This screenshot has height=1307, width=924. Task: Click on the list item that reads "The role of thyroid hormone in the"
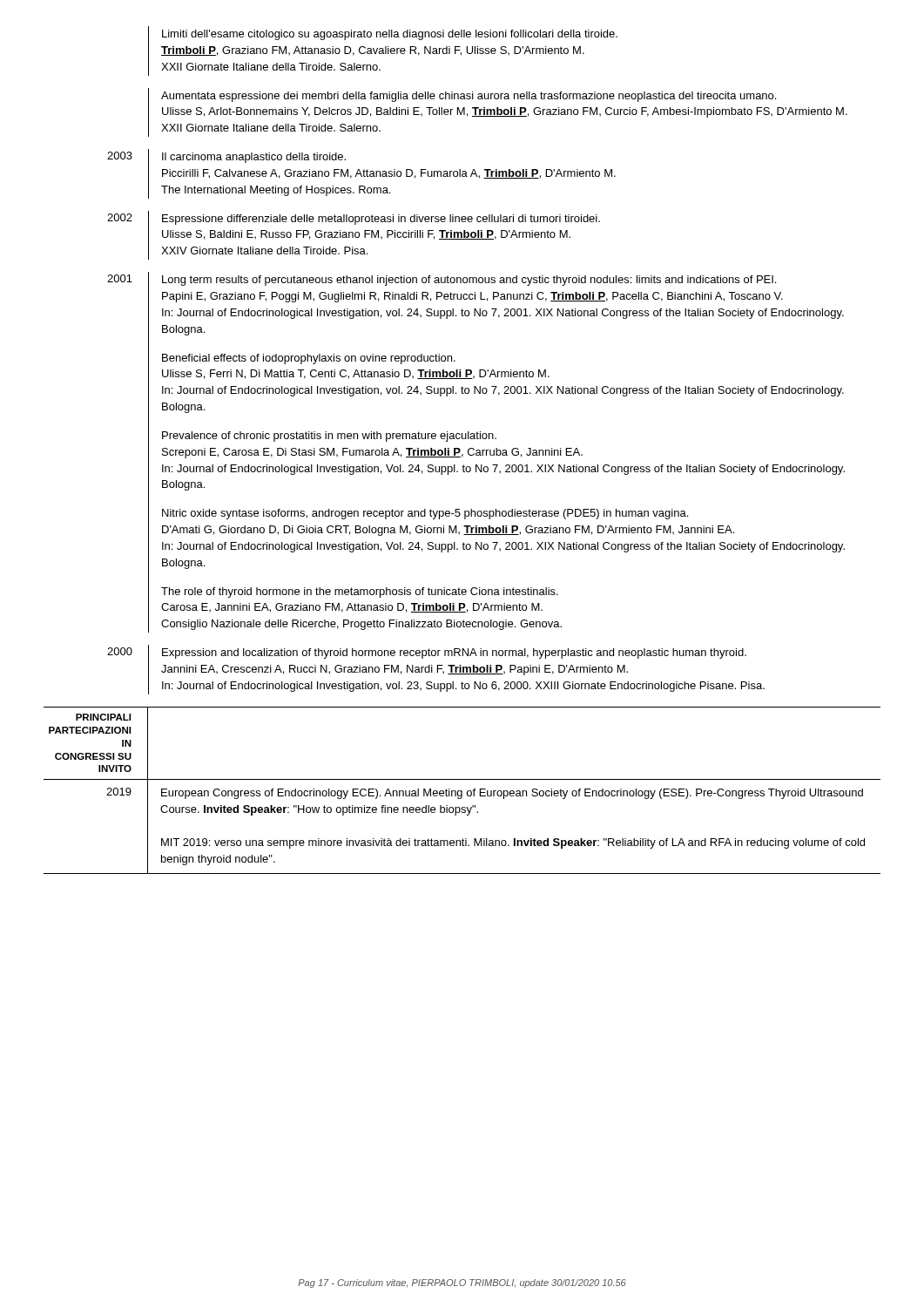tap(362, 607)
